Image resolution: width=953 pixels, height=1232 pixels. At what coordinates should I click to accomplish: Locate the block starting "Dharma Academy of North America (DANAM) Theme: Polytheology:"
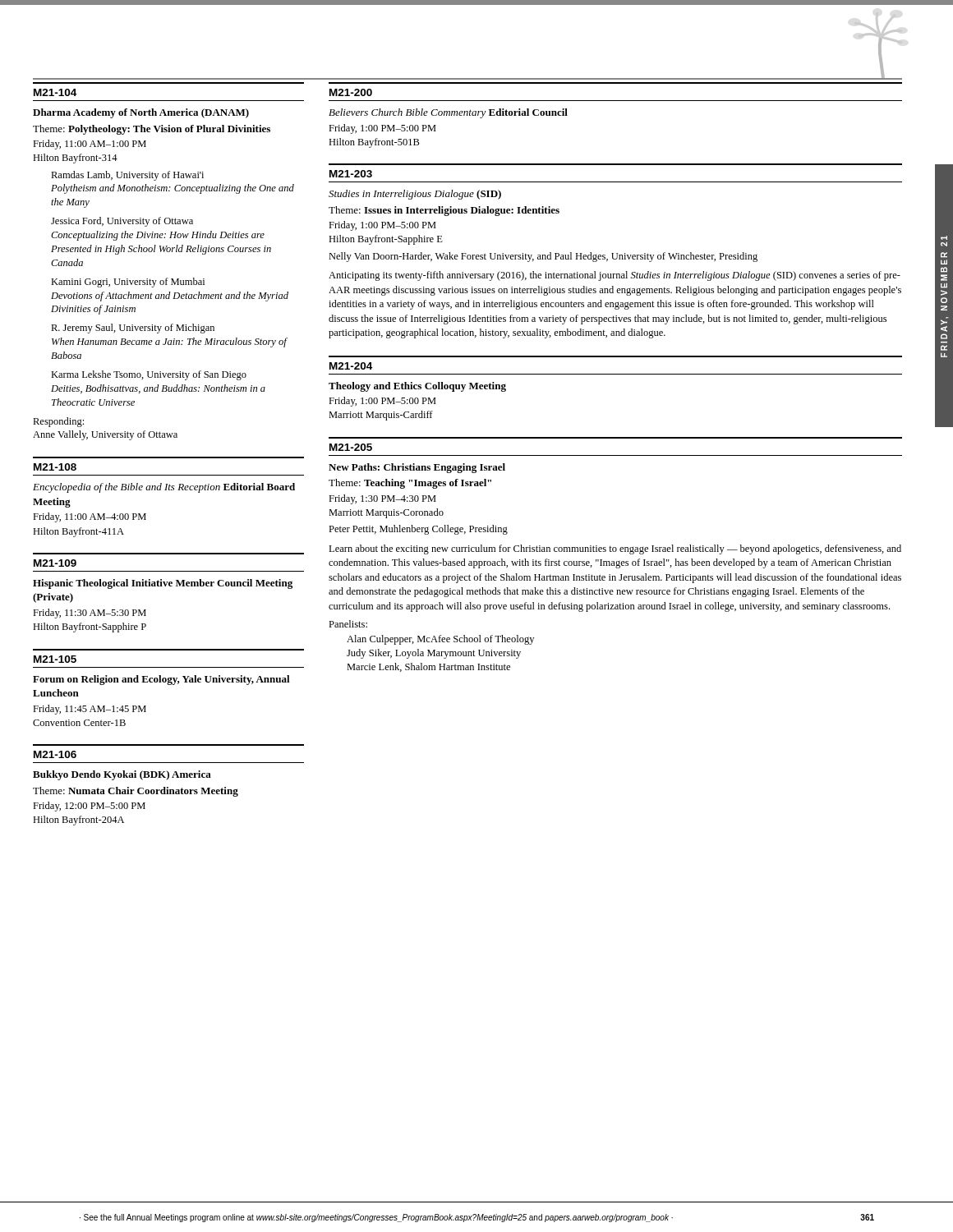(x=168, y=135)
